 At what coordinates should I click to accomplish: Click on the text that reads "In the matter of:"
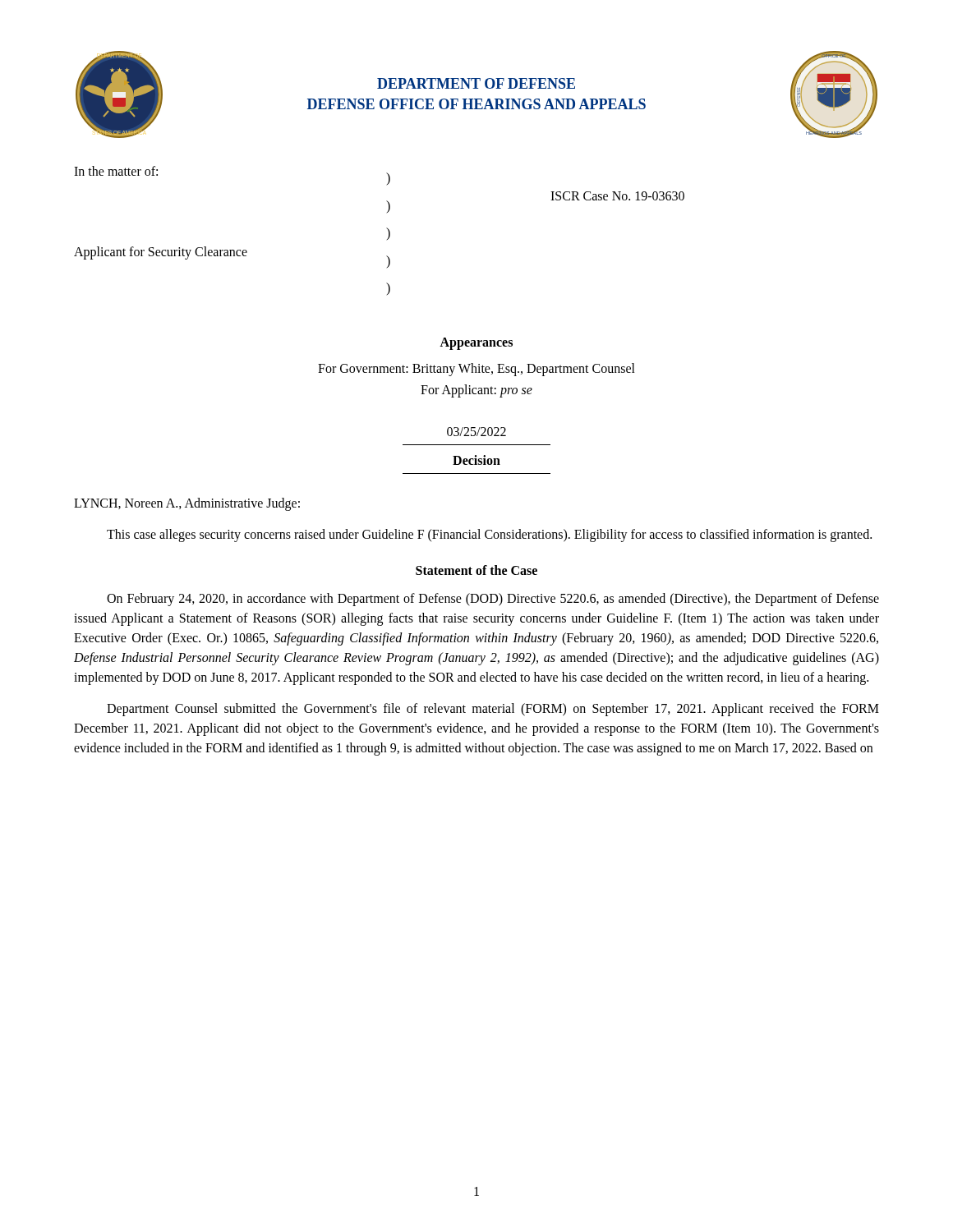[x=116, y=171]
